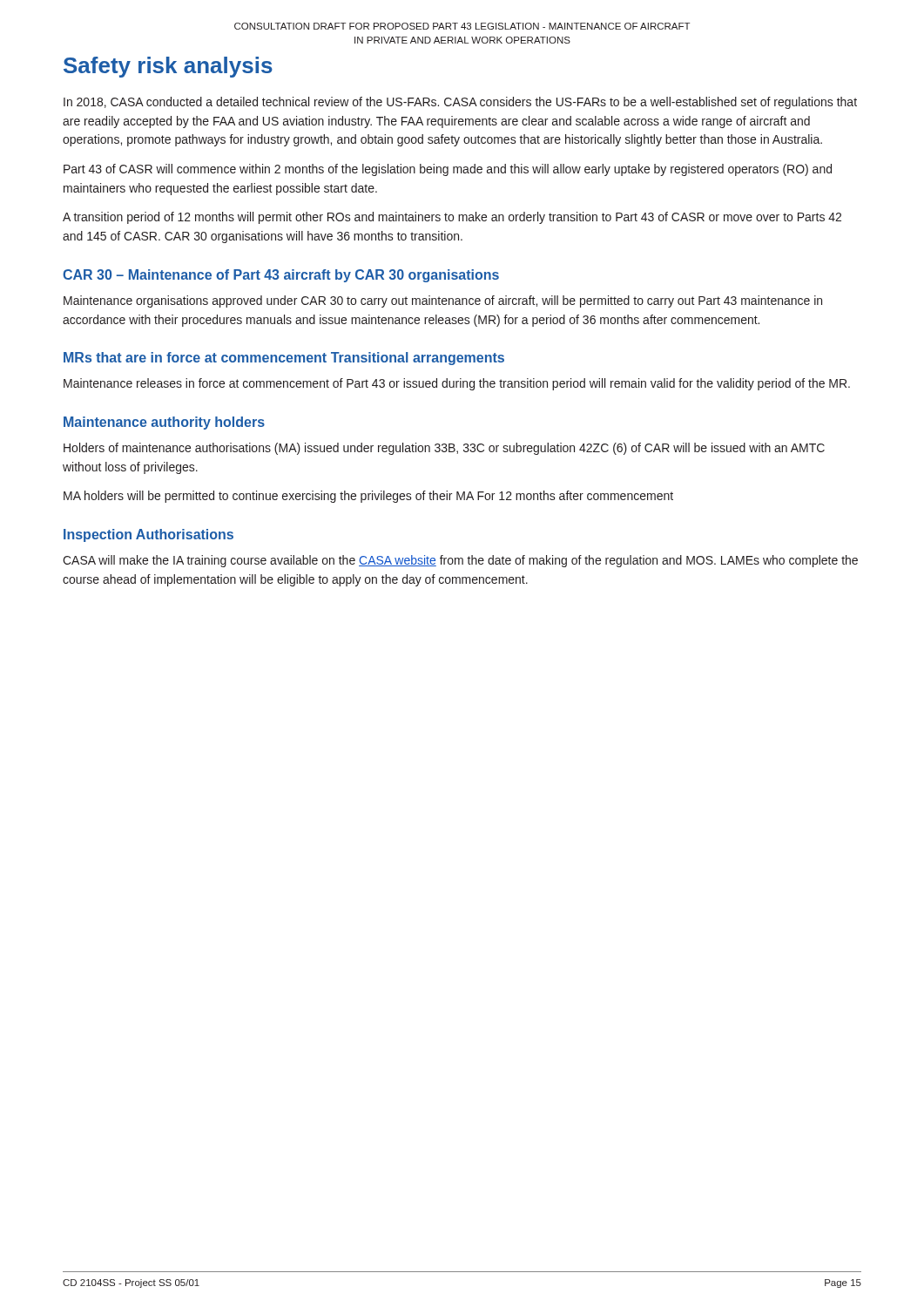Locate the text block that says "Part 43 of CASR will commence"
Viewport: 924px width, 1307px height.
coord(462,179)
